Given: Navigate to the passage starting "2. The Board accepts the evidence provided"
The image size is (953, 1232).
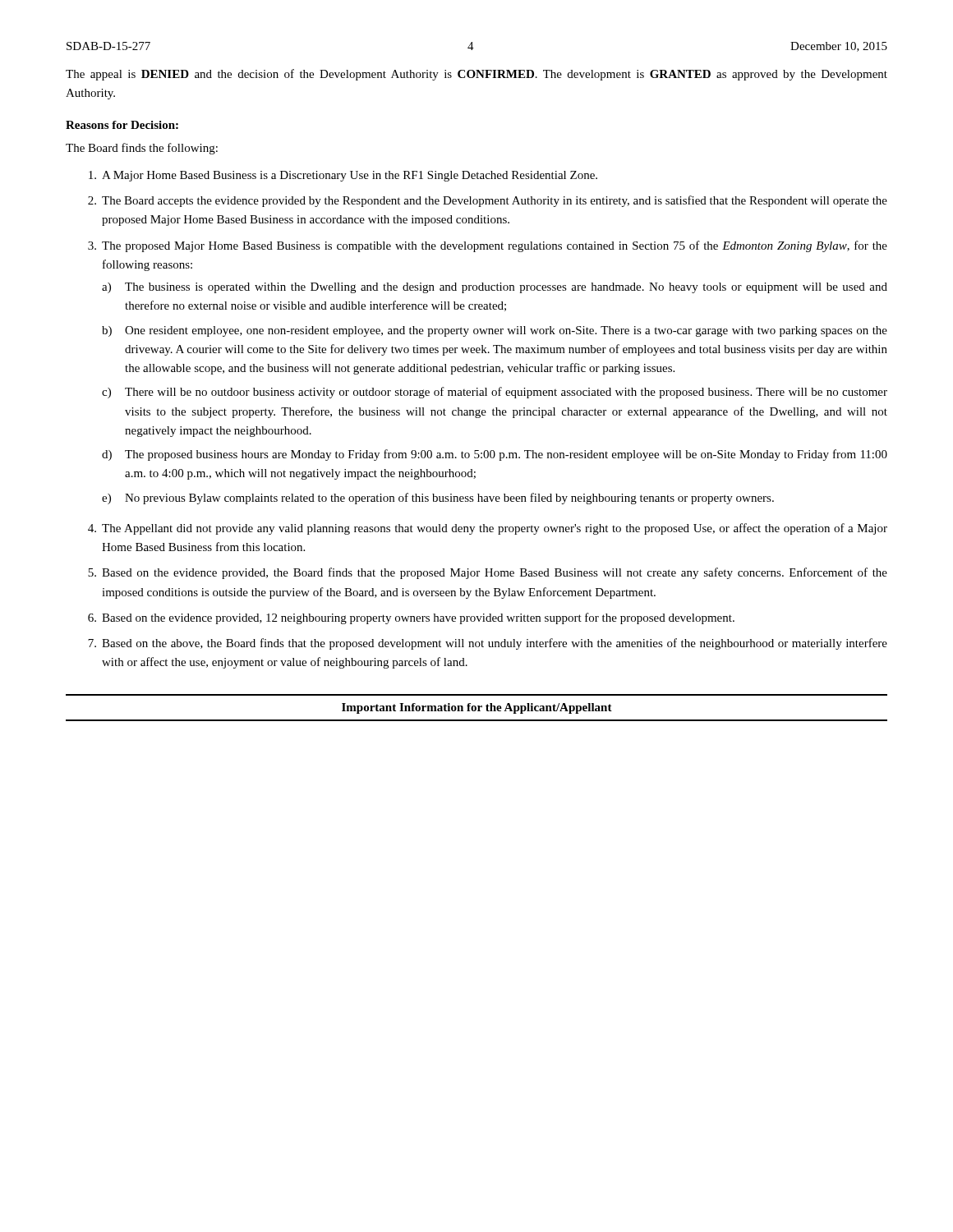Looking at the screenshot, I should point(476,210).
